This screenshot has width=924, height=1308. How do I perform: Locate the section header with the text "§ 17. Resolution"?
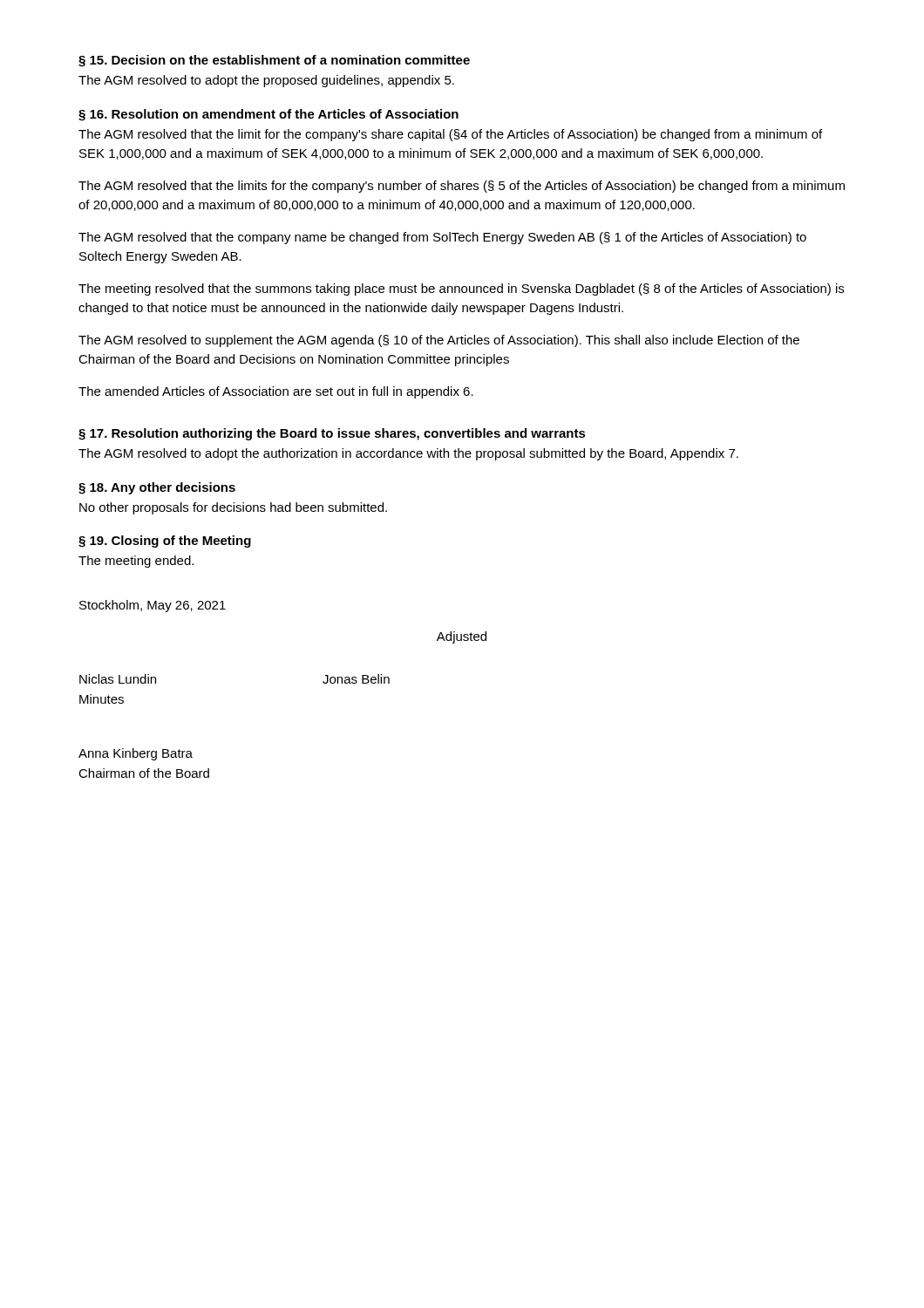pyautogui.click(x=332, y=433)
